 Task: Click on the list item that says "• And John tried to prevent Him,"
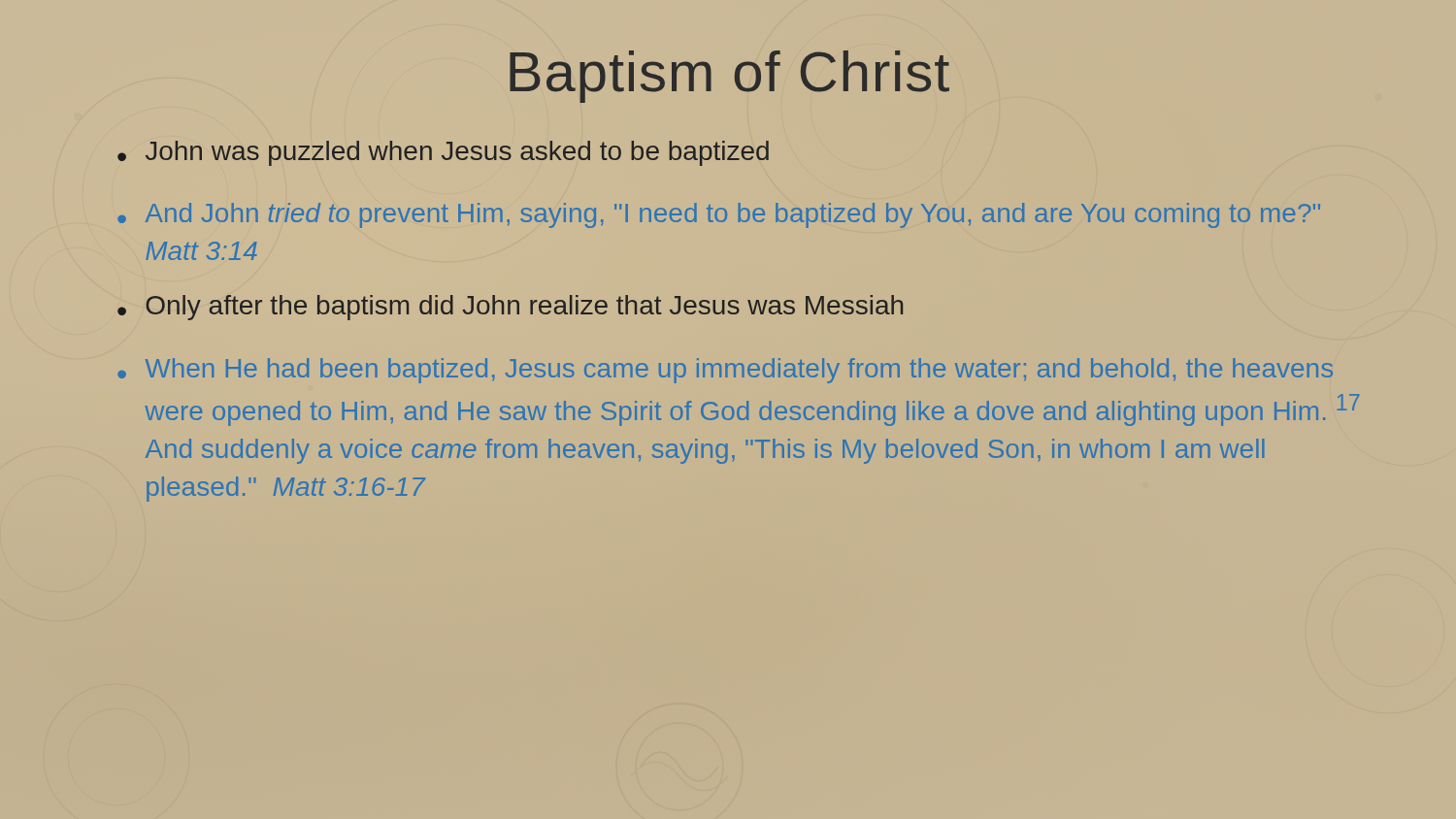tap(747, 233)
